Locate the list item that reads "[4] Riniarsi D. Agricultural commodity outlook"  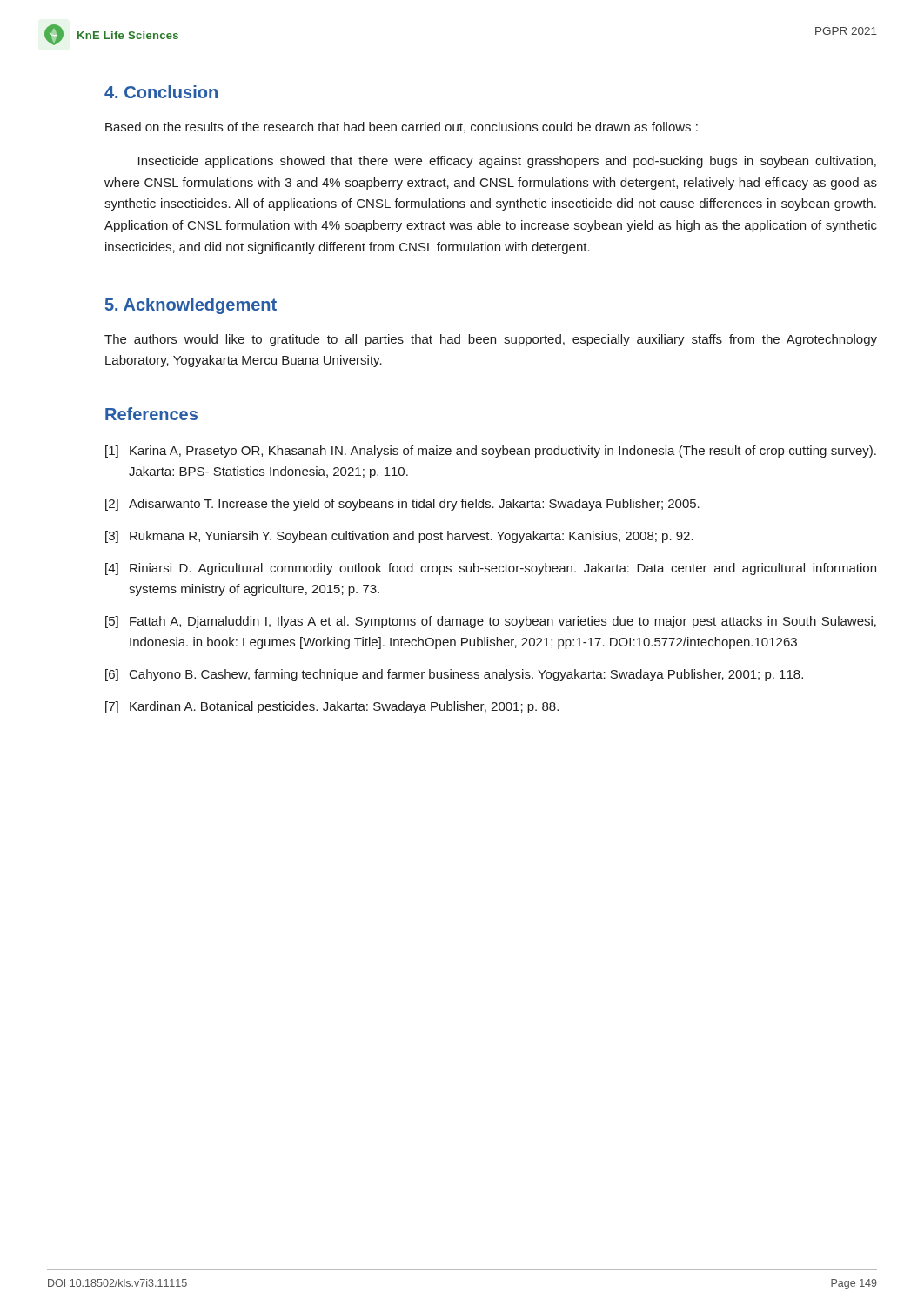click(491, 579)
